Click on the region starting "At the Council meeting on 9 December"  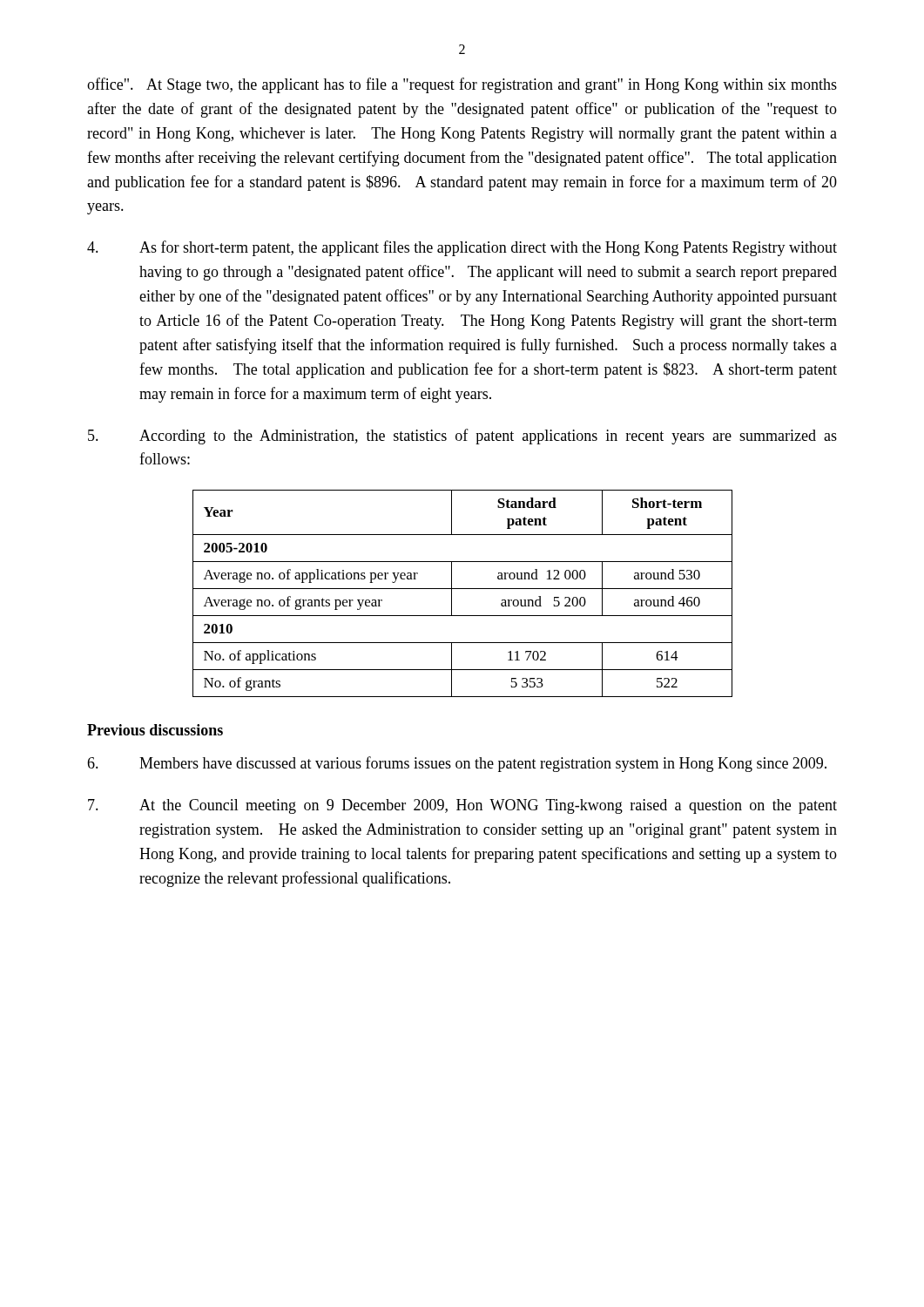[462, 843]
